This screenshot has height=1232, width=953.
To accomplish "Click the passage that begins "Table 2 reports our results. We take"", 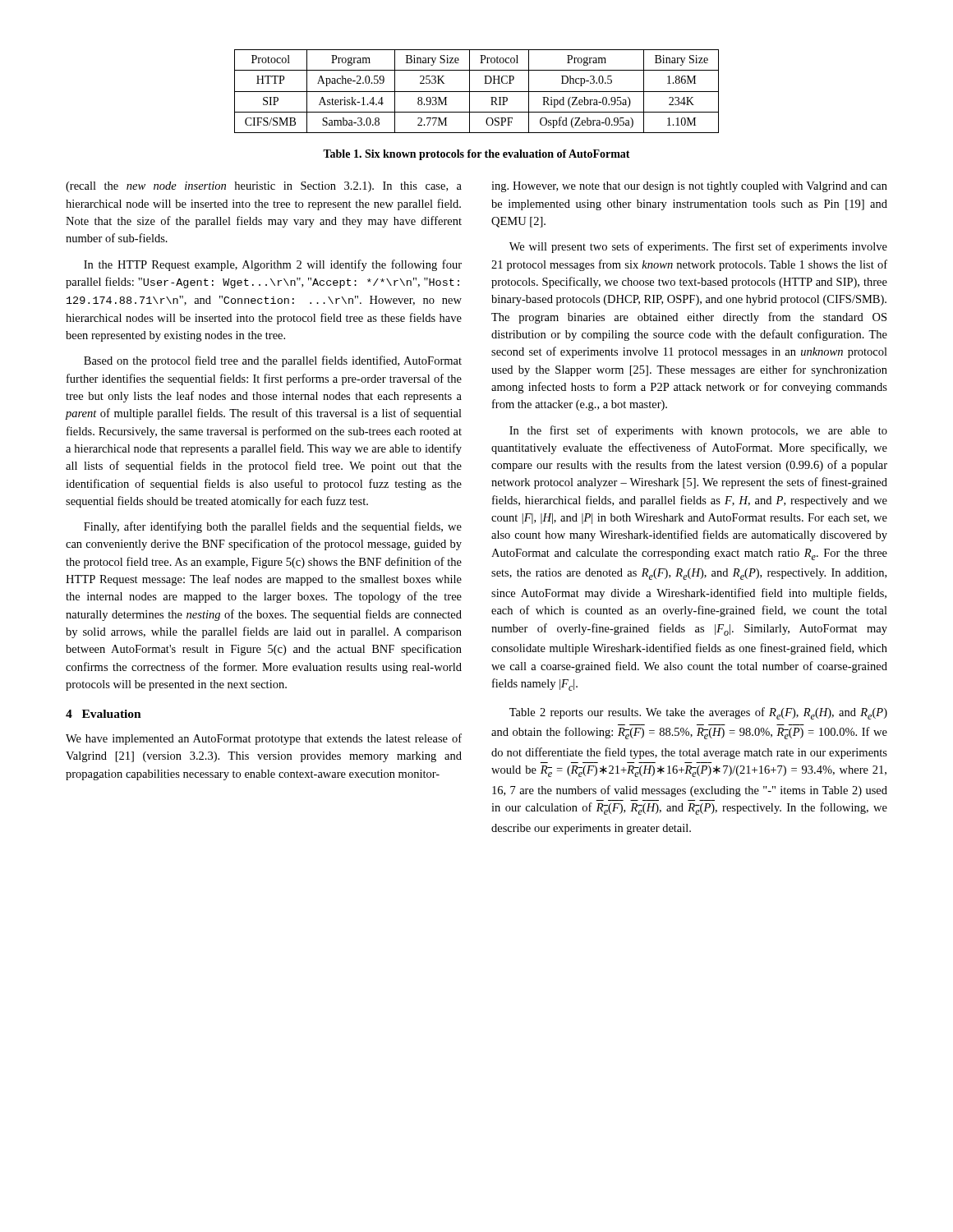I will click(x=689, y=770).
